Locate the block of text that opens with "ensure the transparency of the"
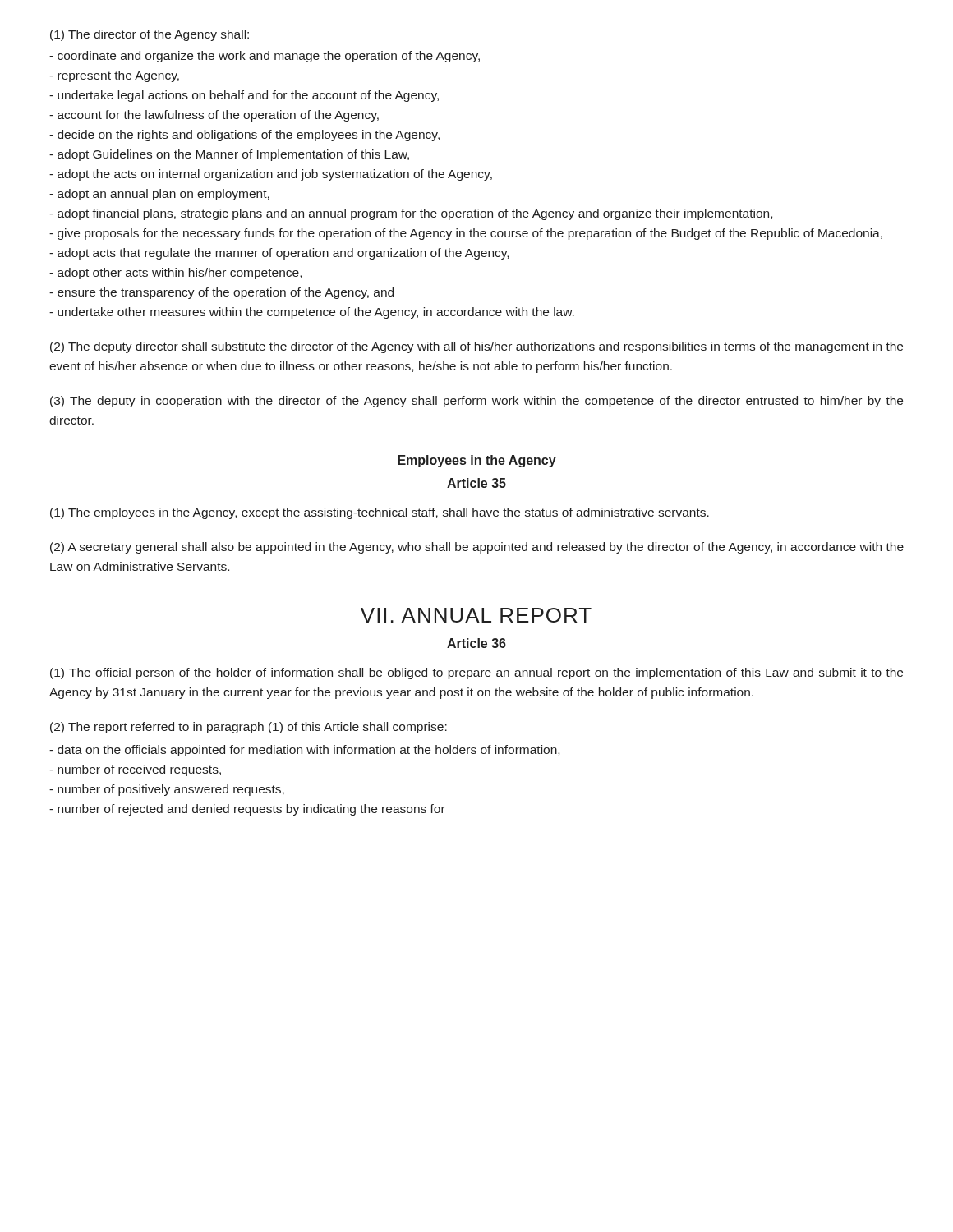 pos(221,293)
